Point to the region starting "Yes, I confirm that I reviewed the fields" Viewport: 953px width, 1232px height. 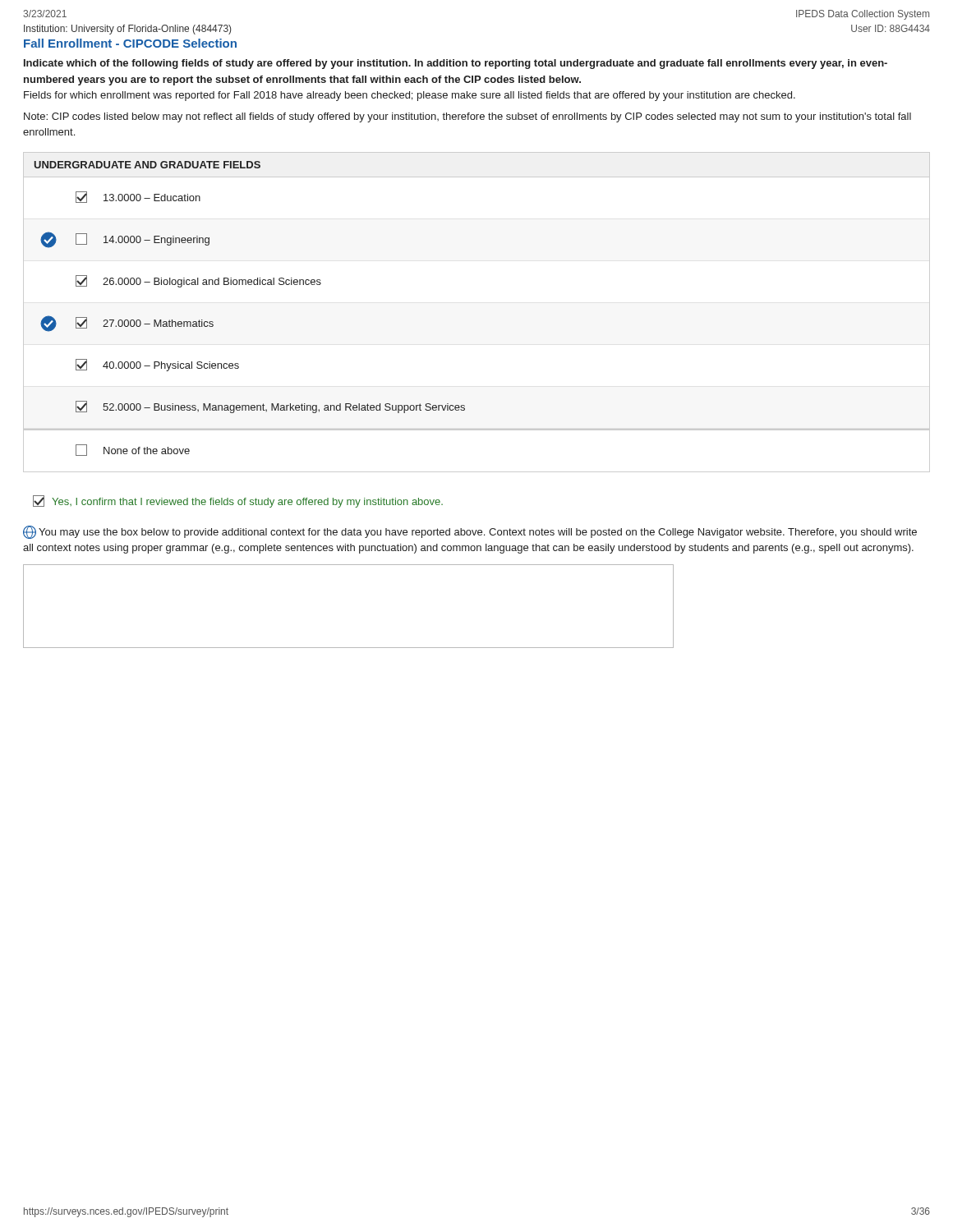248,501
